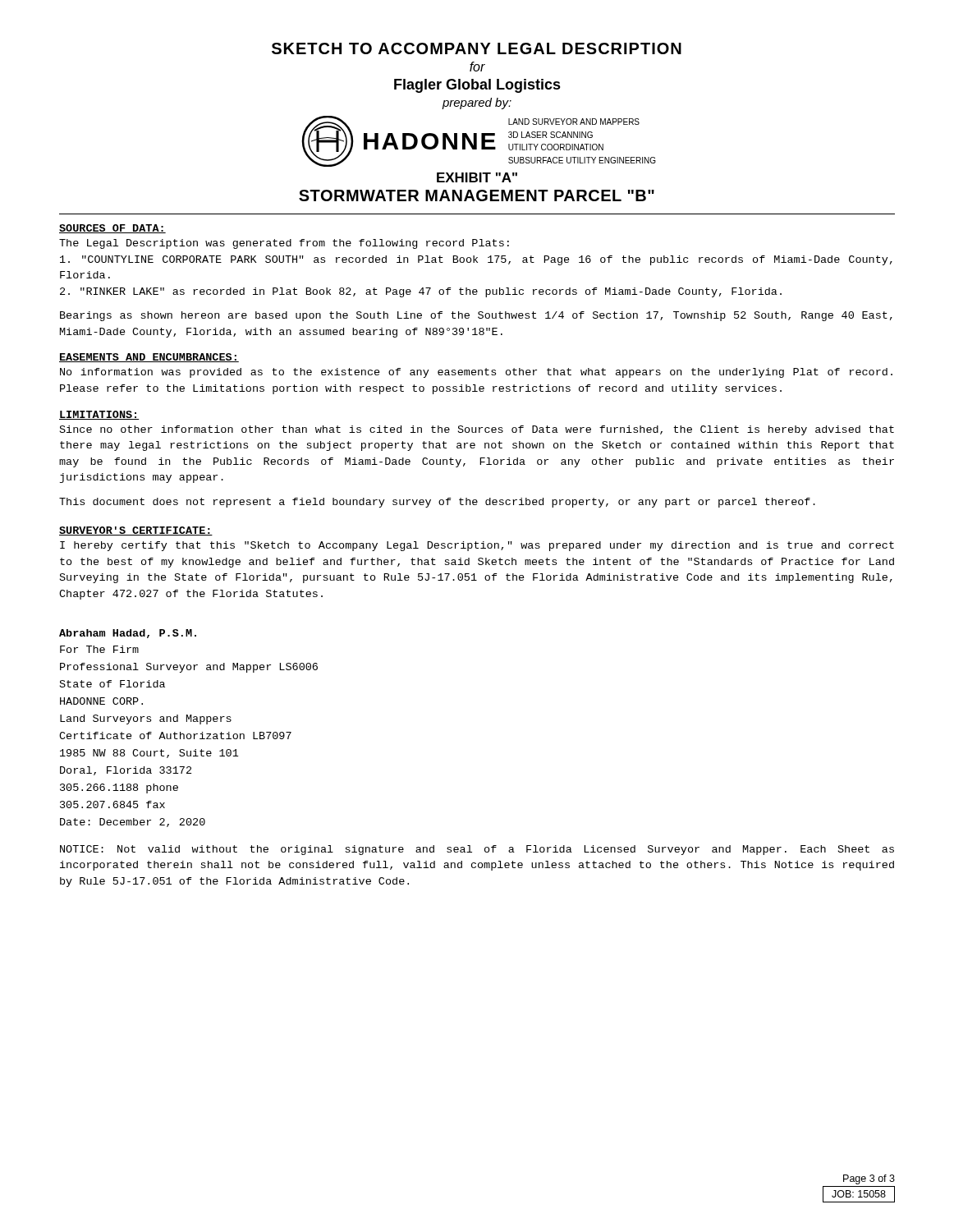Image resolution: width=954 pixels, height=1232 pixels.
Task: Locate the block starting "No information was provided"
Action: (x=477, y=381)
